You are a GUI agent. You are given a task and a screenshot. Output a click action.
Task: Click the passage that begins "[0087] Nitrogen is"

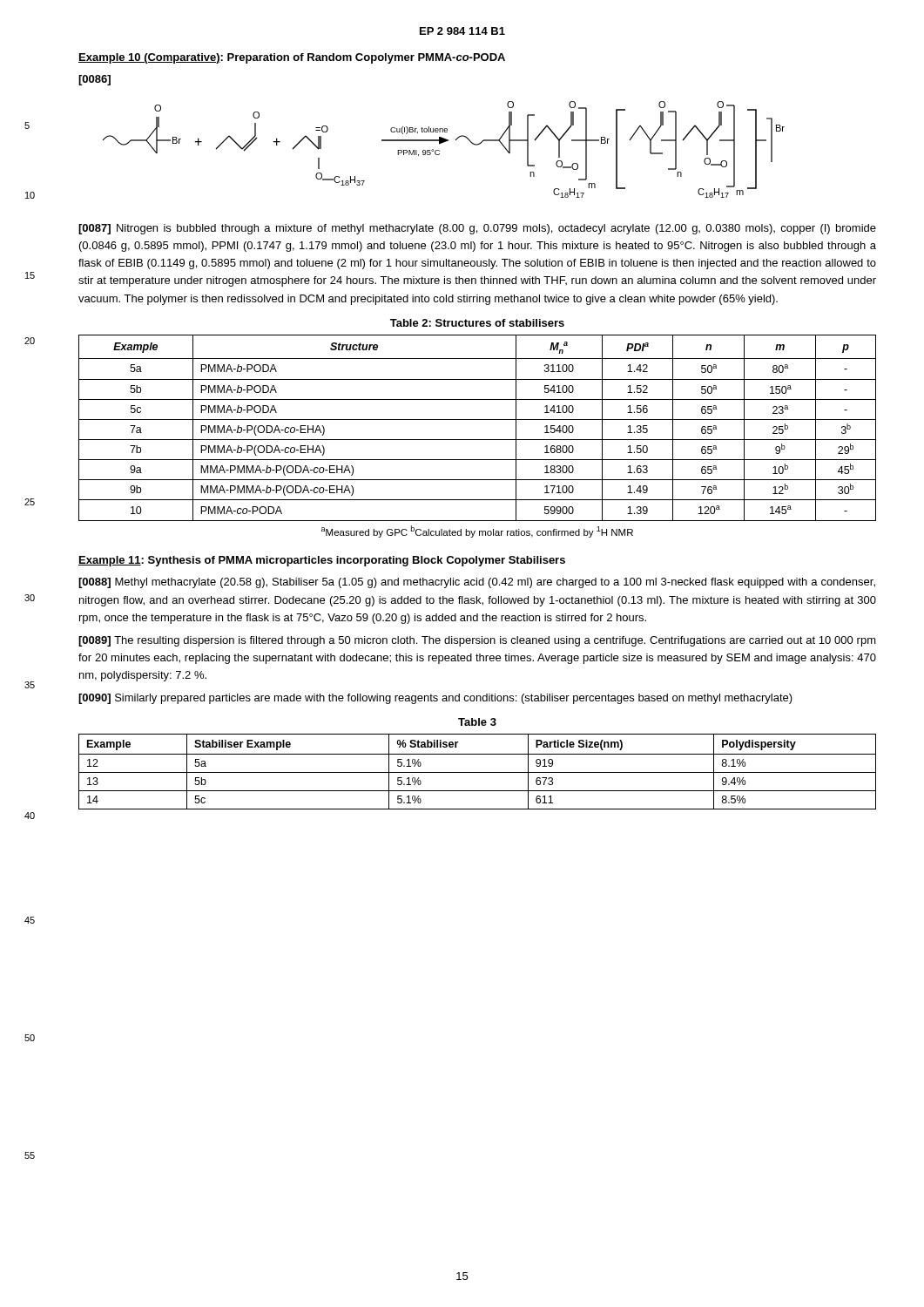[477, 263]
